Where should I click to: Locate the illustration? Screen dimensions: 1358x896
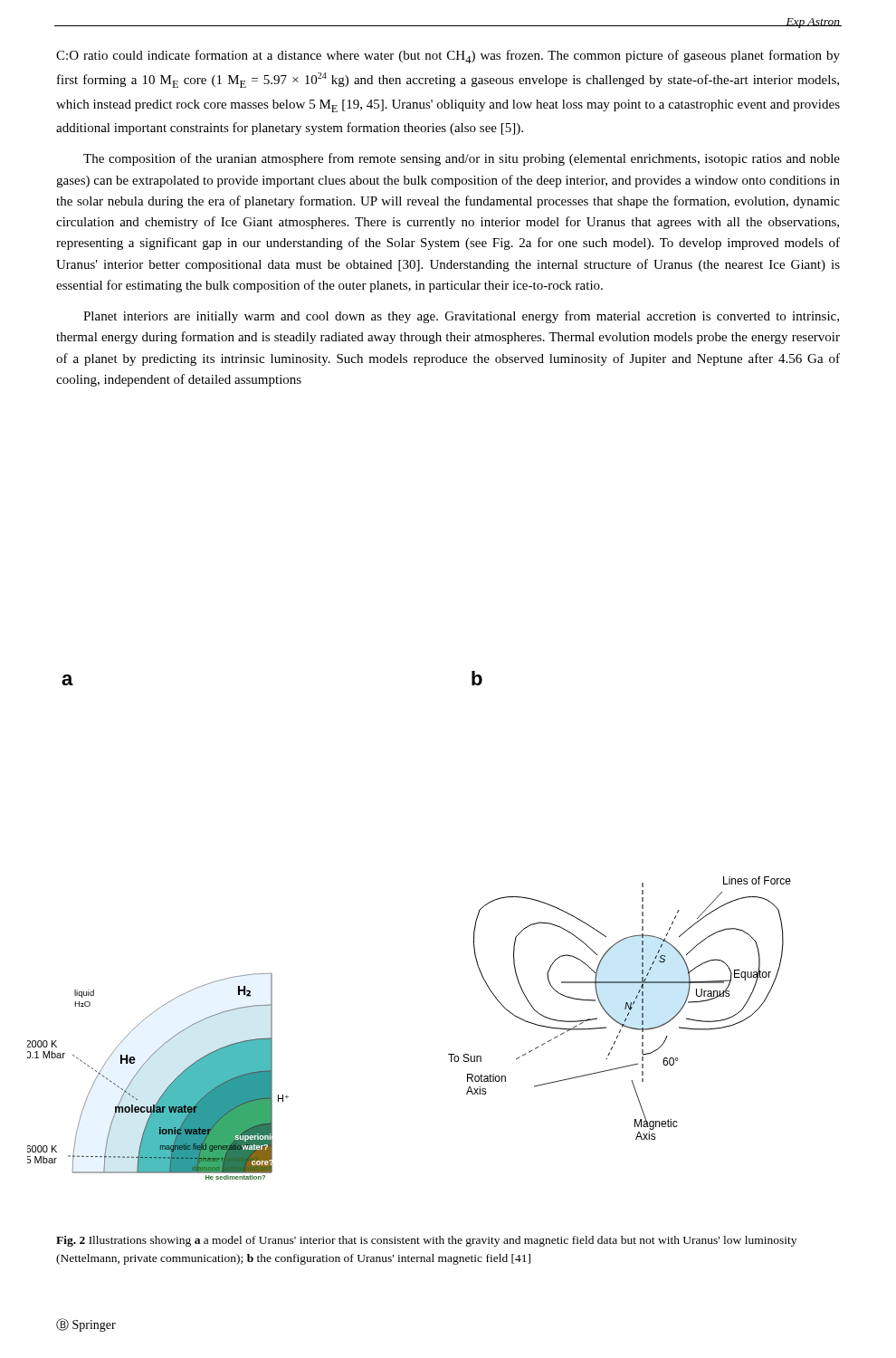click(x=448, y=932)
